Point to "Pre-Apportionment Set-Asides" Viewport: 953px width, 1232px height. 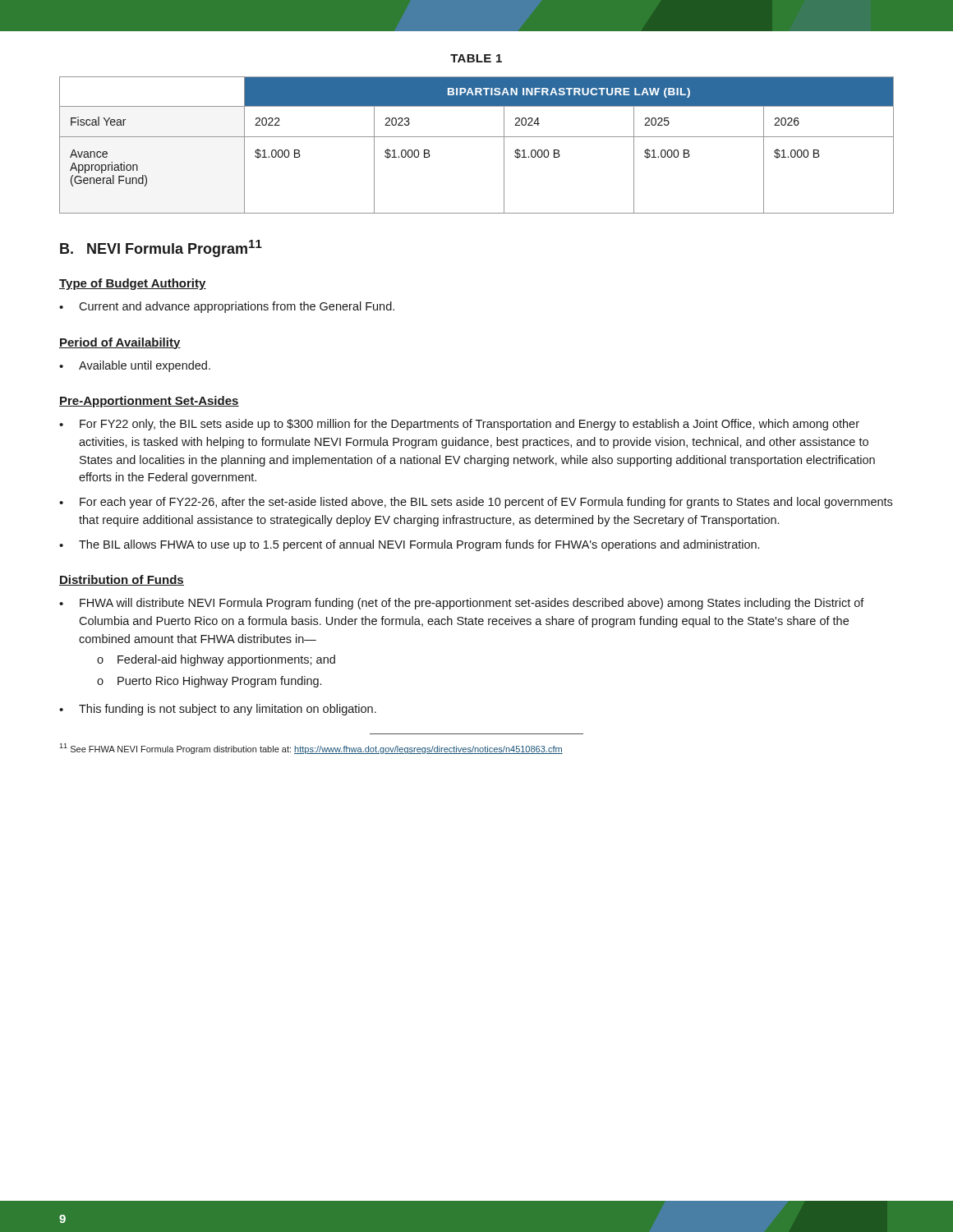pyautogui.click(x=149, y=400)
